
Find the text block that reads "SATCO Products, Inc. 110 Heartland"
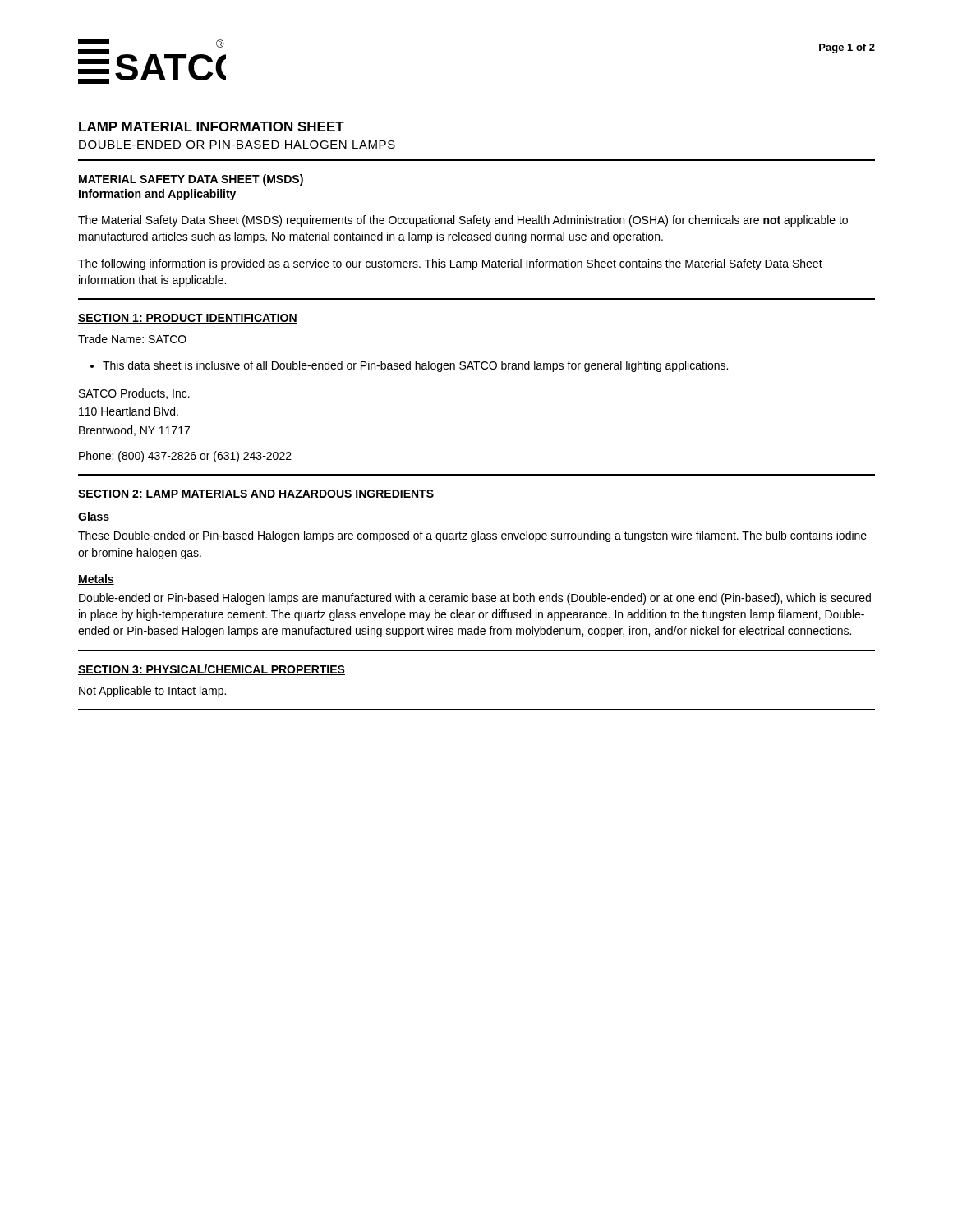point(134,412)
